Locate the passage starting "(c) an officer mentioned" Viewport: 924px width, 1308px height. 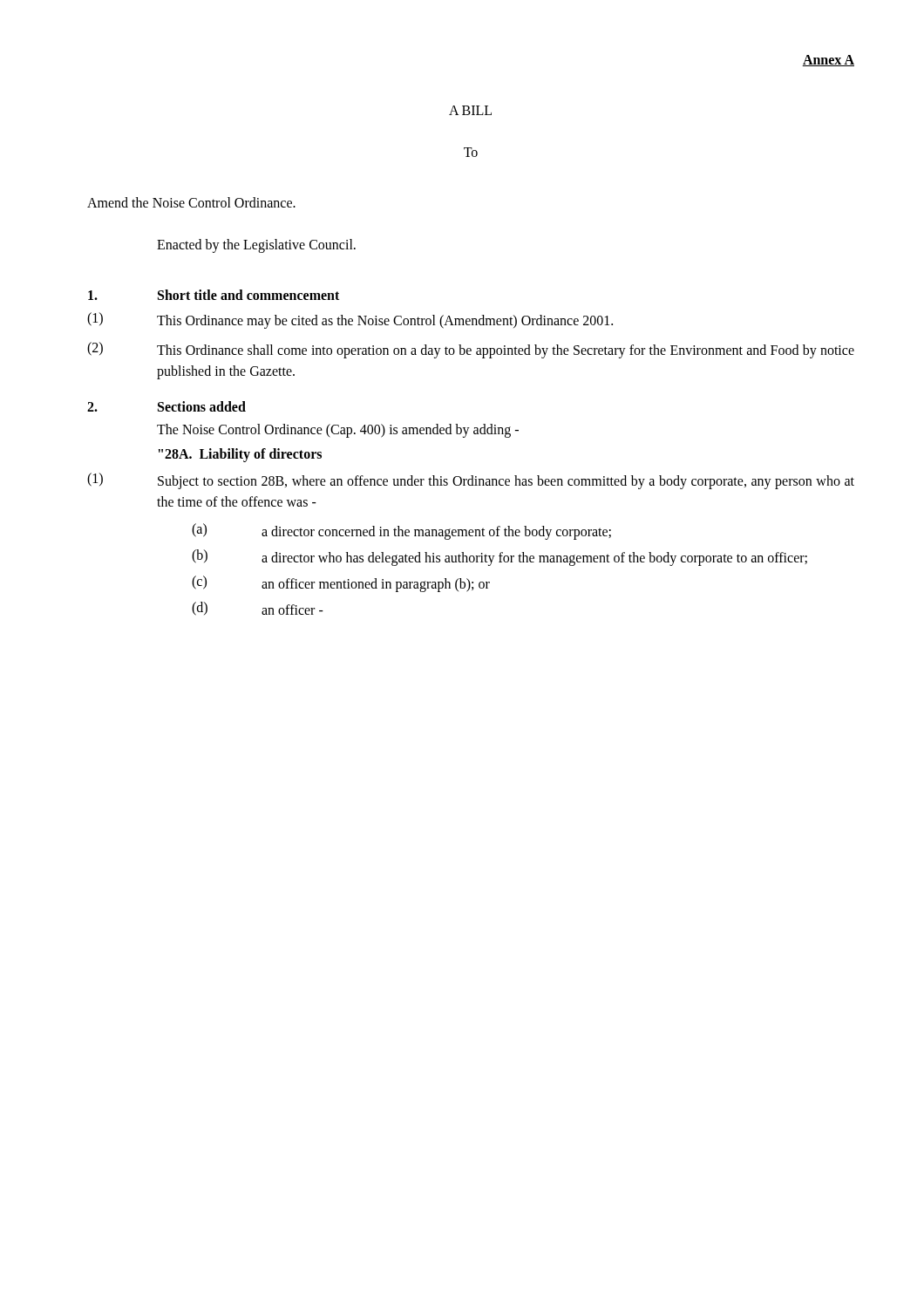[341, 584]
